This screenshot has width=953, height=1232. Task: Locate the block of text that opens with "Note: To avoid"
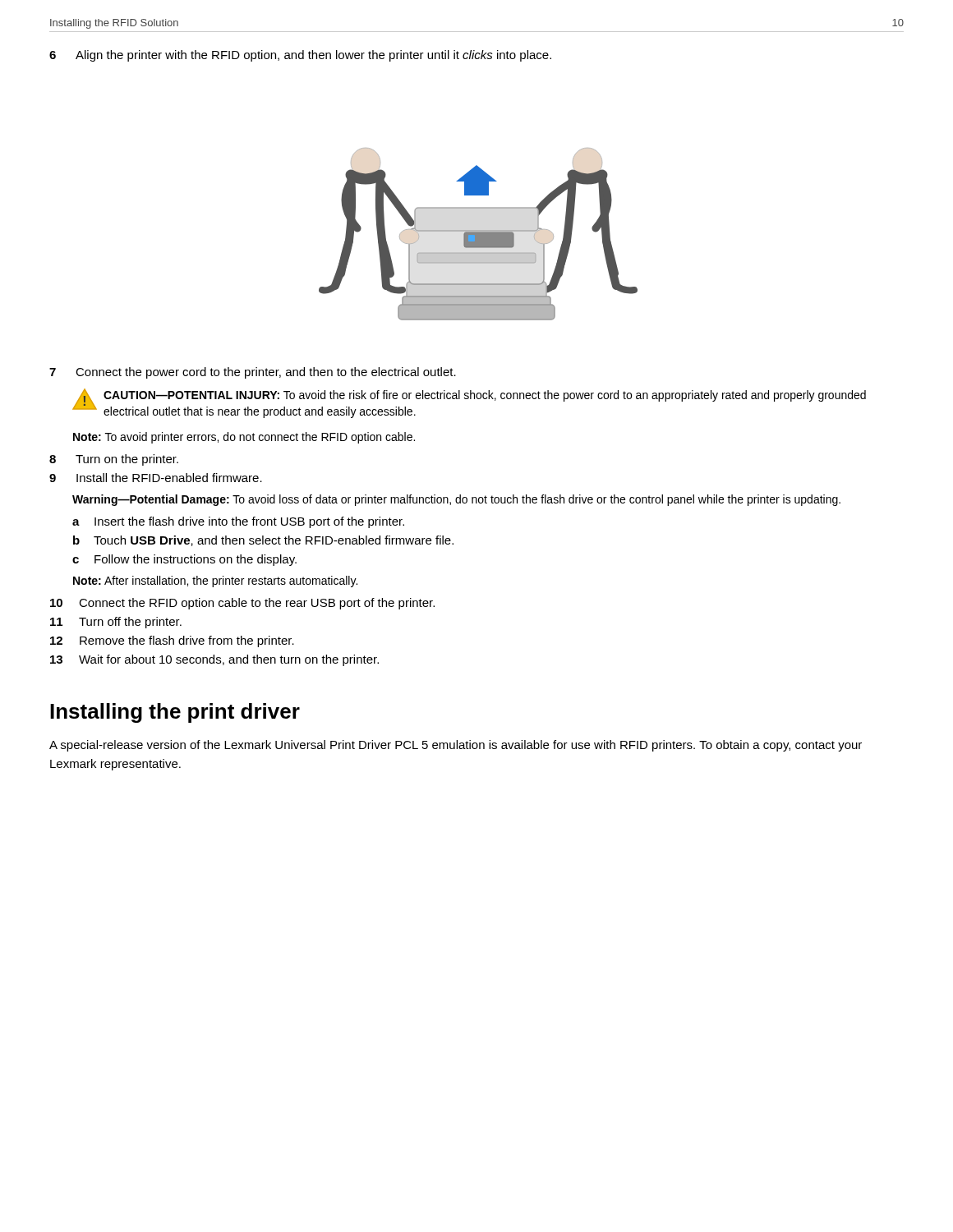coord(244,437)
